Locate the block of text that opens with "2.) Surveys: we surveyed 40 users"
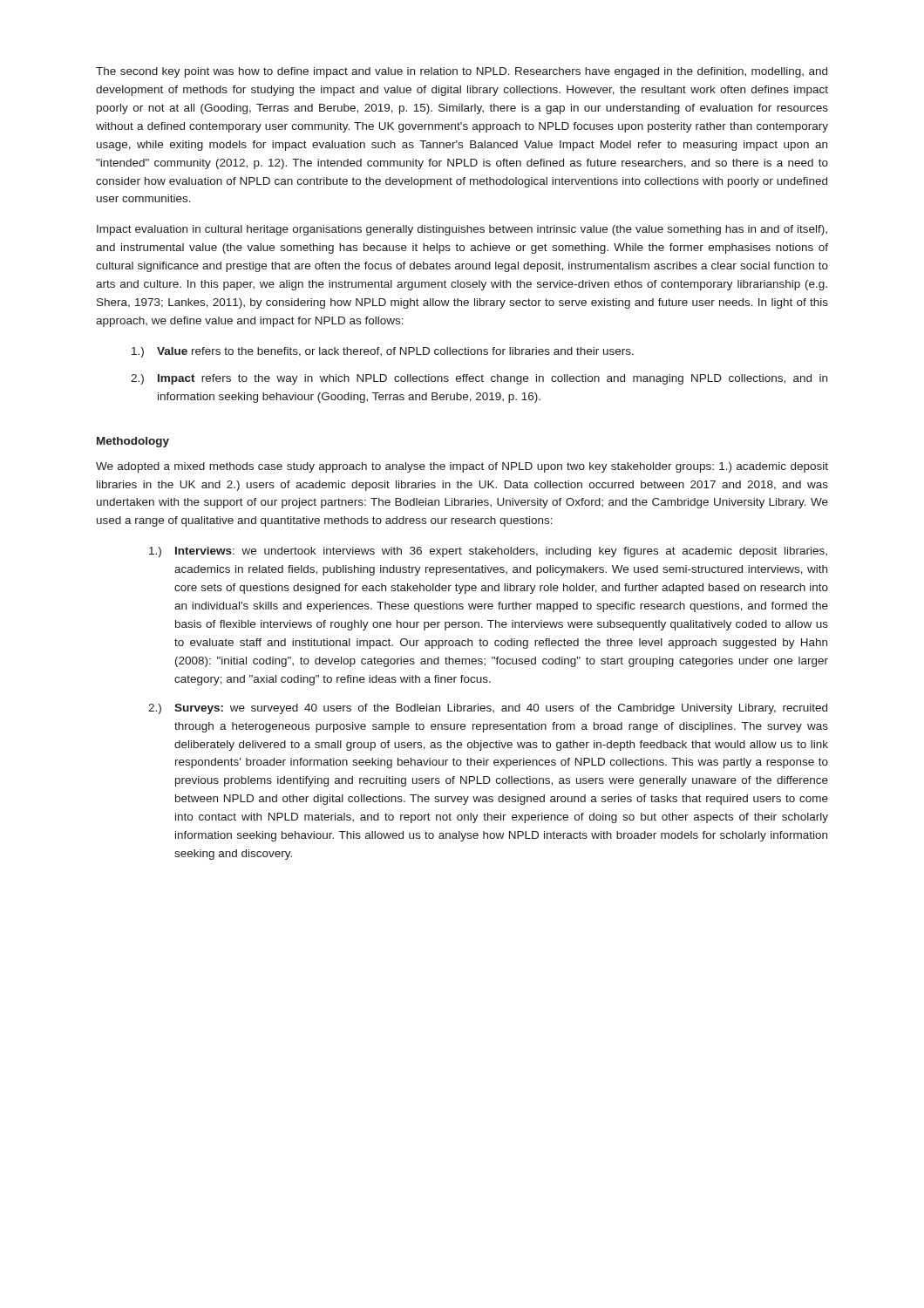Image resolution: width=924 pixels, height=1308 pixels. click(x=488, y=781)
